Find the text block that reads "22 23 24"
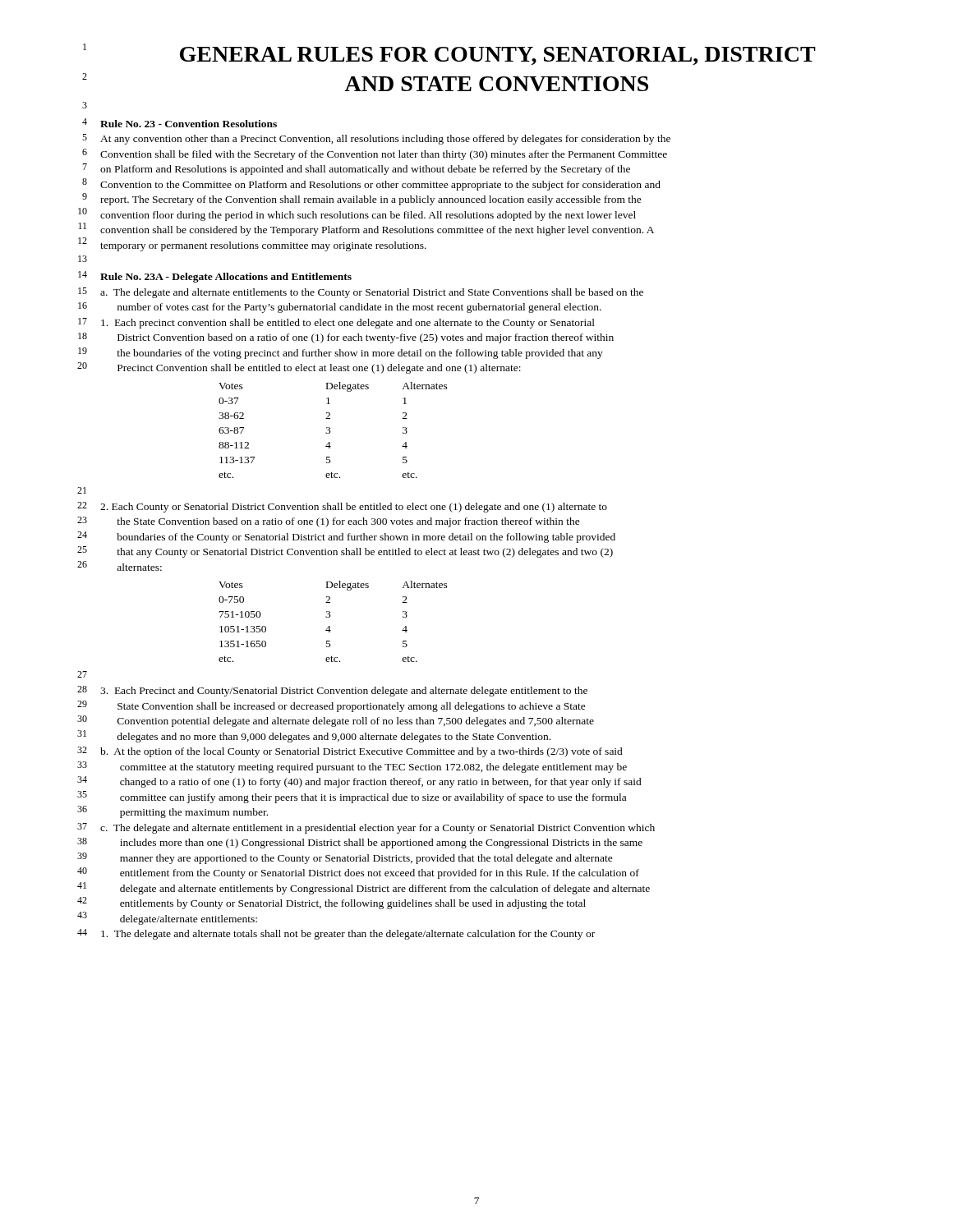This screenshot has height=1232, width=953. coord(497,537)
